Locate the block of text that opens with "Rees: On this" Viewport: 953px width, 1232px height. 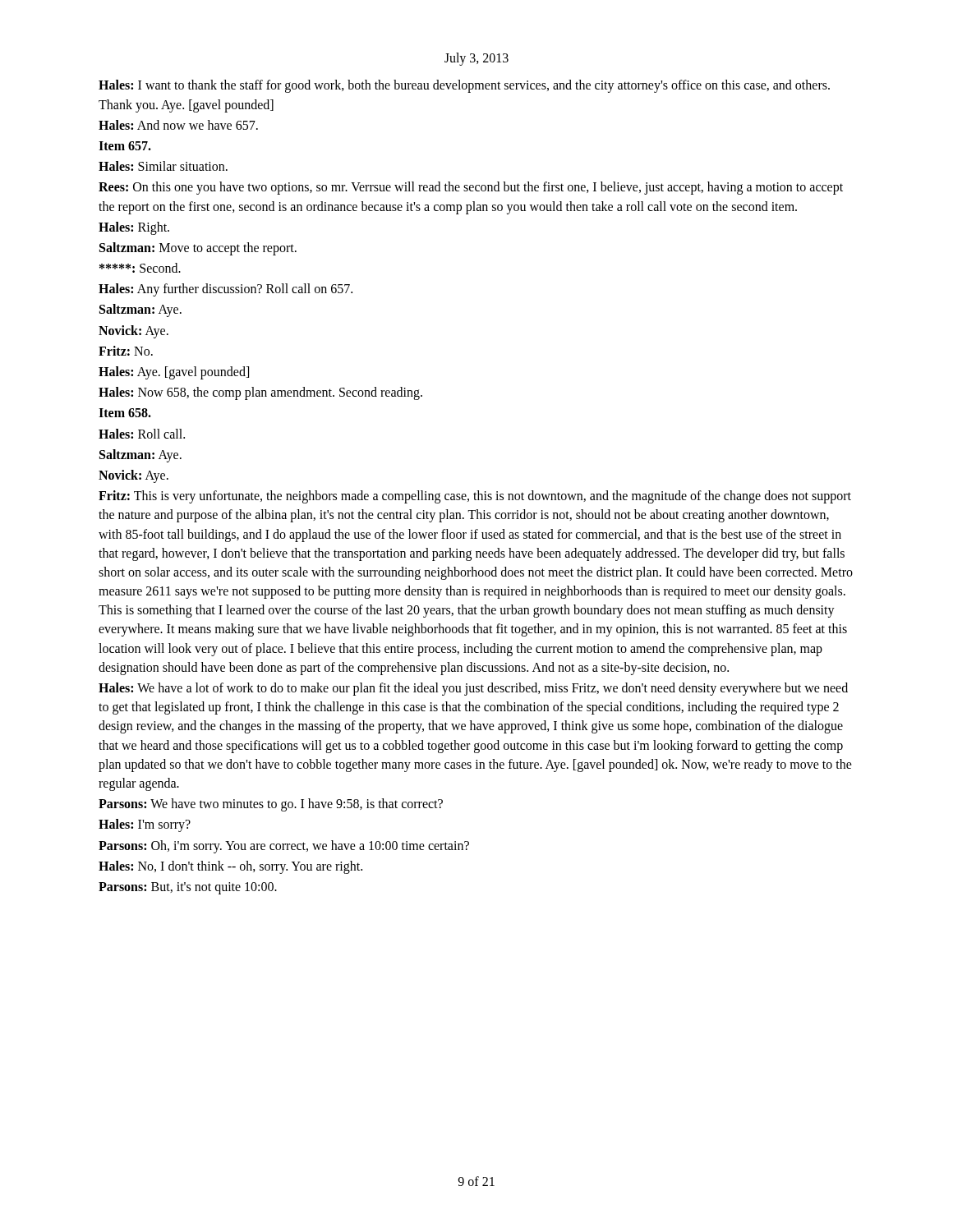(x=471, y=197)
